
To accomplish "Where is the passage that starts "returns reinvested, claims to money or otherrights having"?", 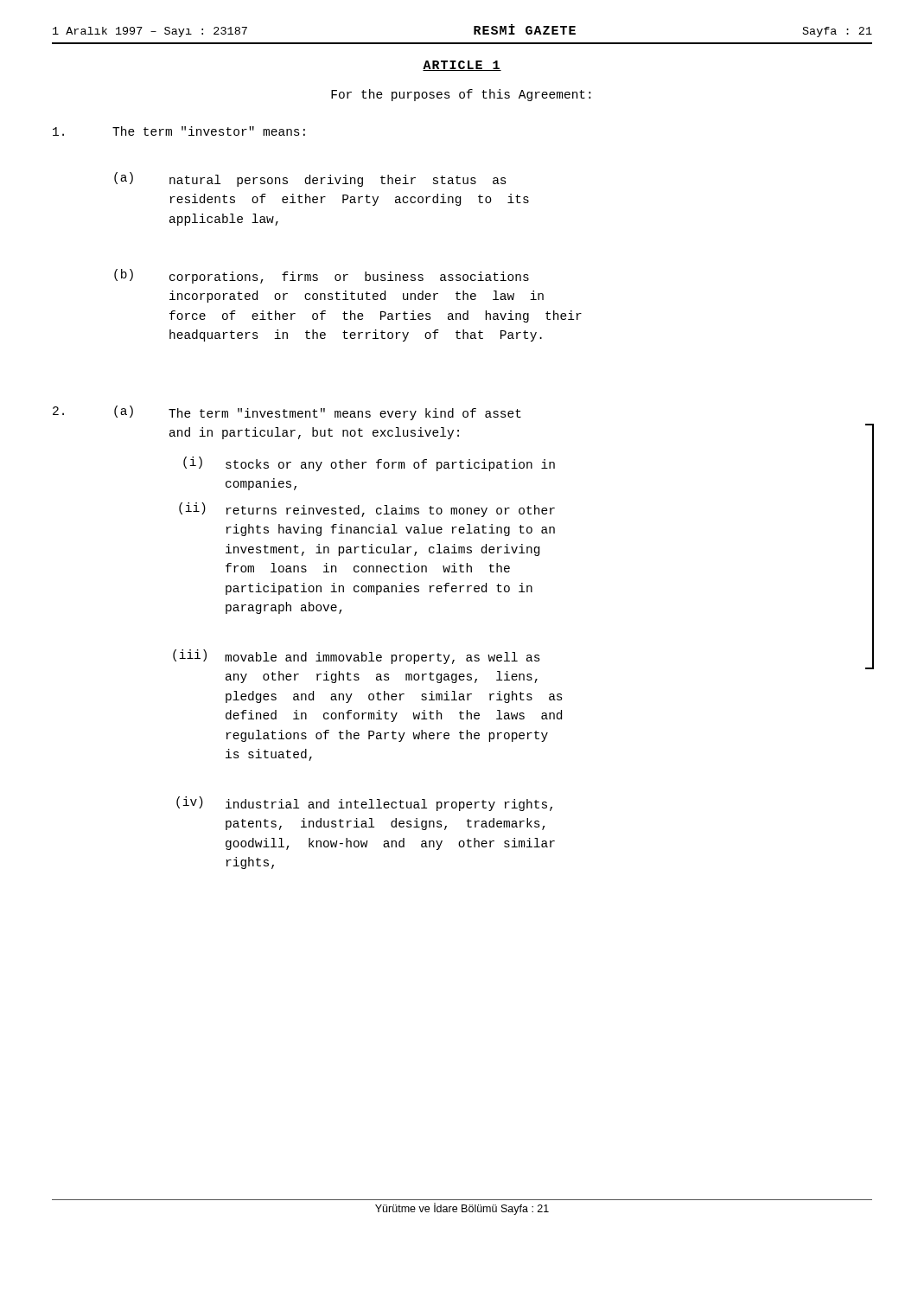I will point(390,560).
